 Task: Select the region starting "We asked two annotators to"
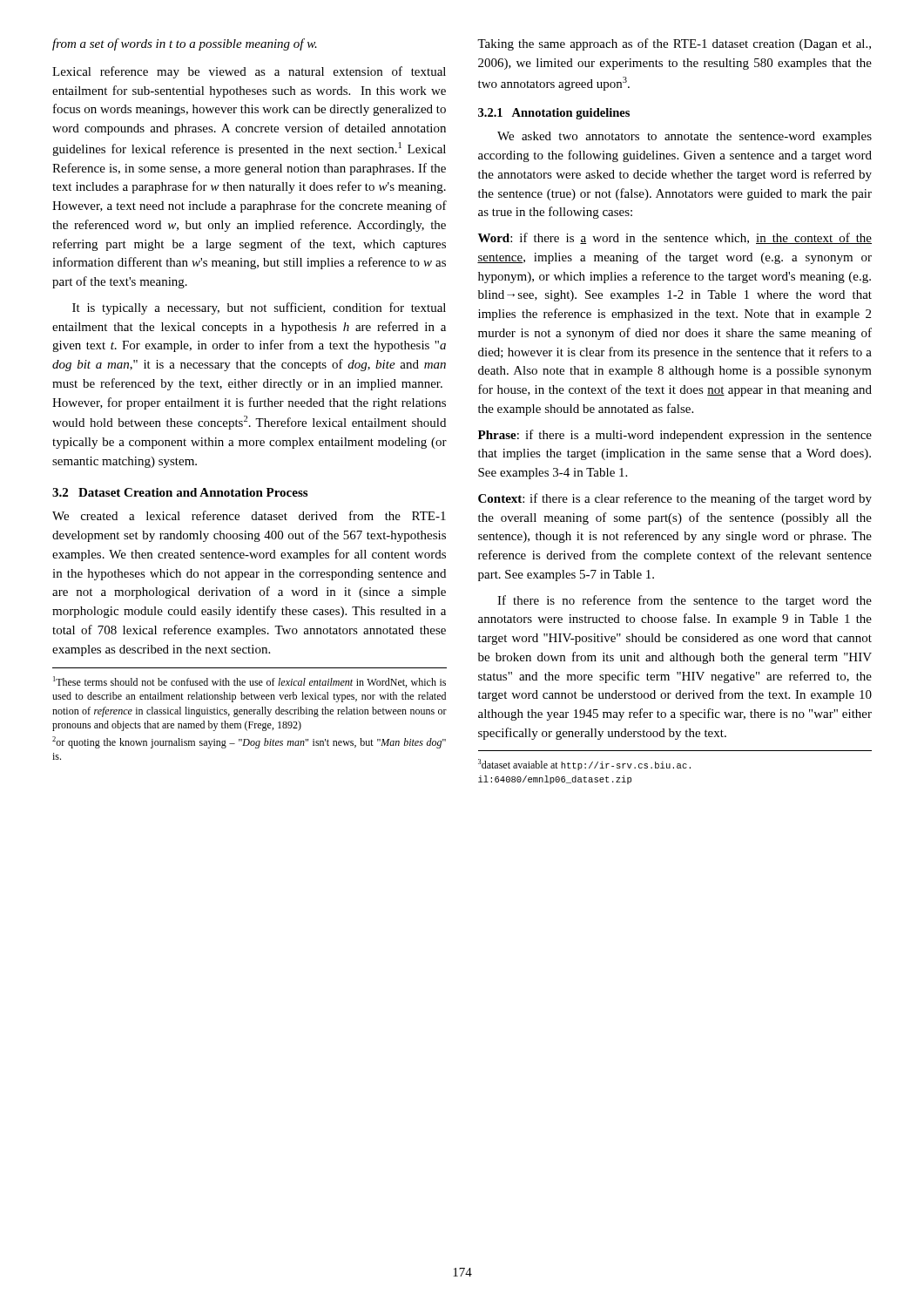tap(675, 175)
